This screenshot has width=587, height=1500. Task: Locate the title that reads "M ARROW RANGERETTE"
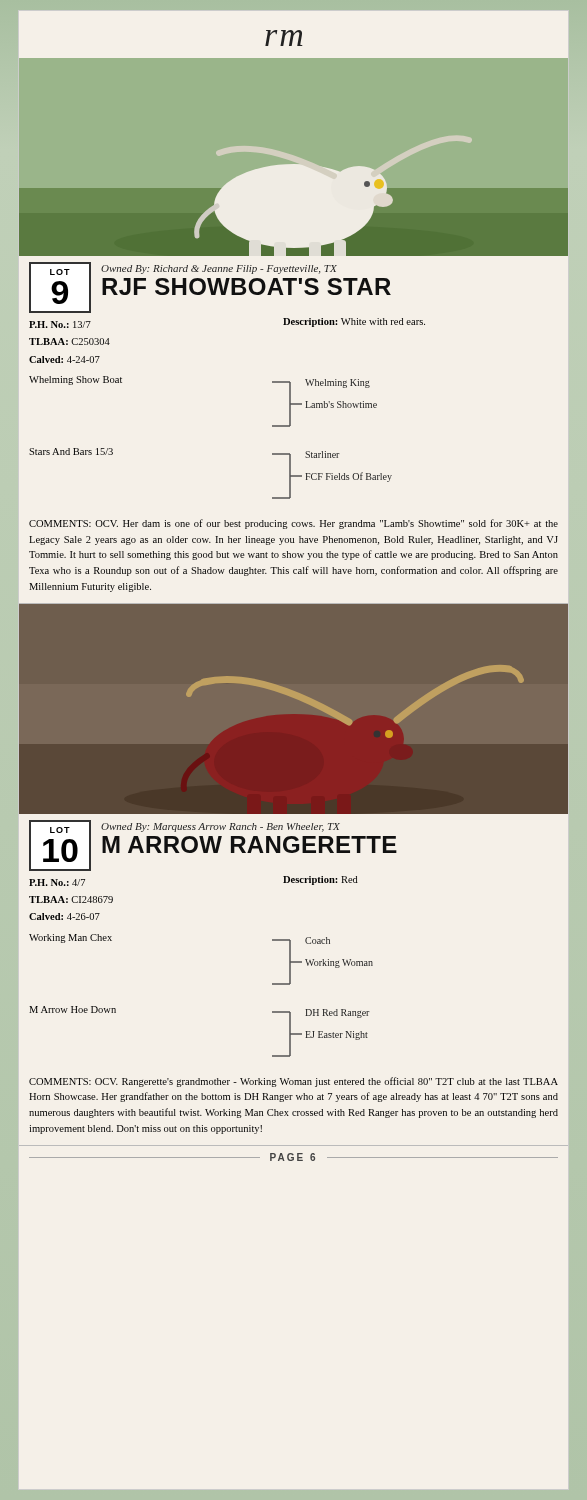(249, 844)
